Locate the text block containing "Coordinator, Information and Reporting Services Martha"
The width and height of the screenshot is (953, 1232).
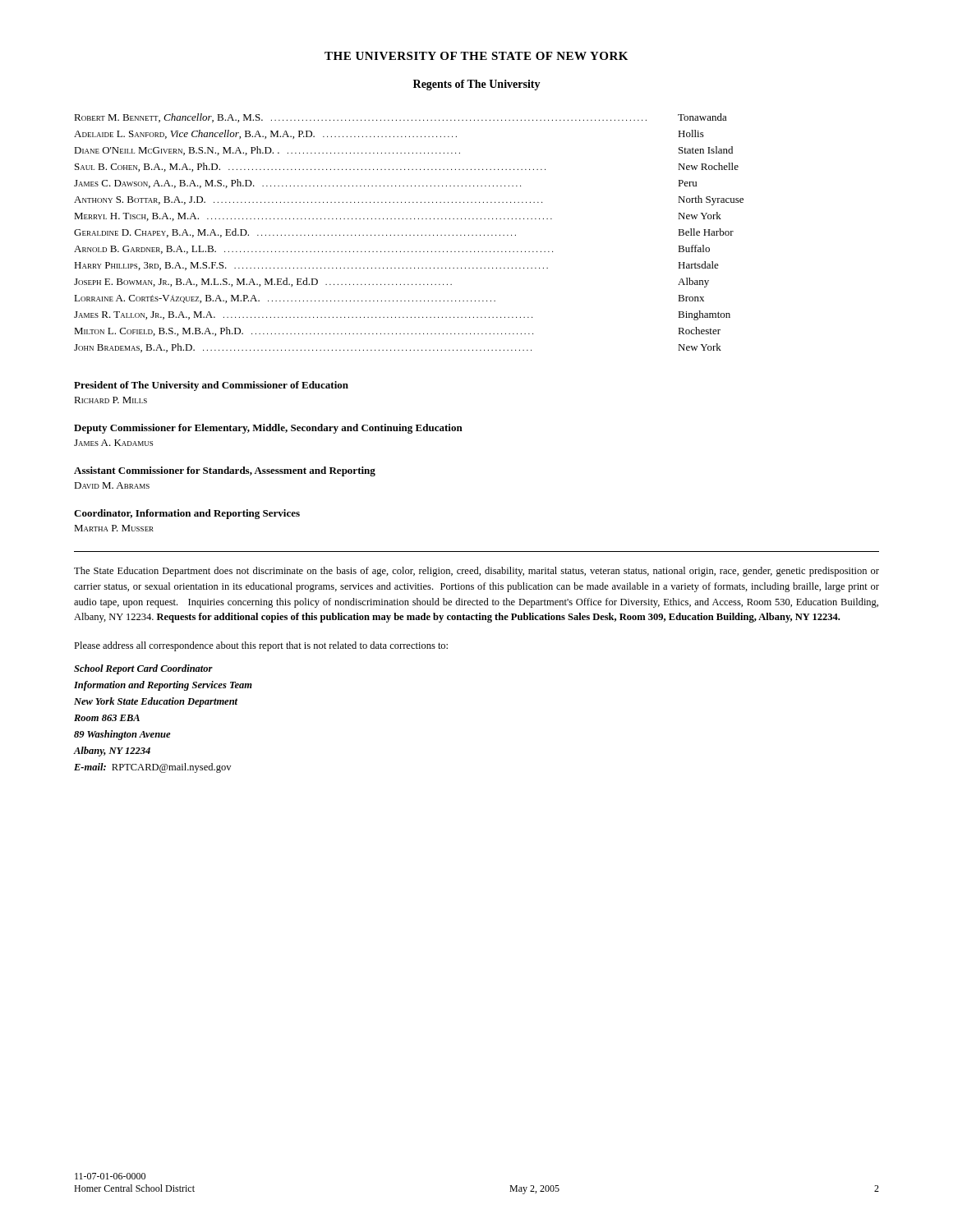187,514
